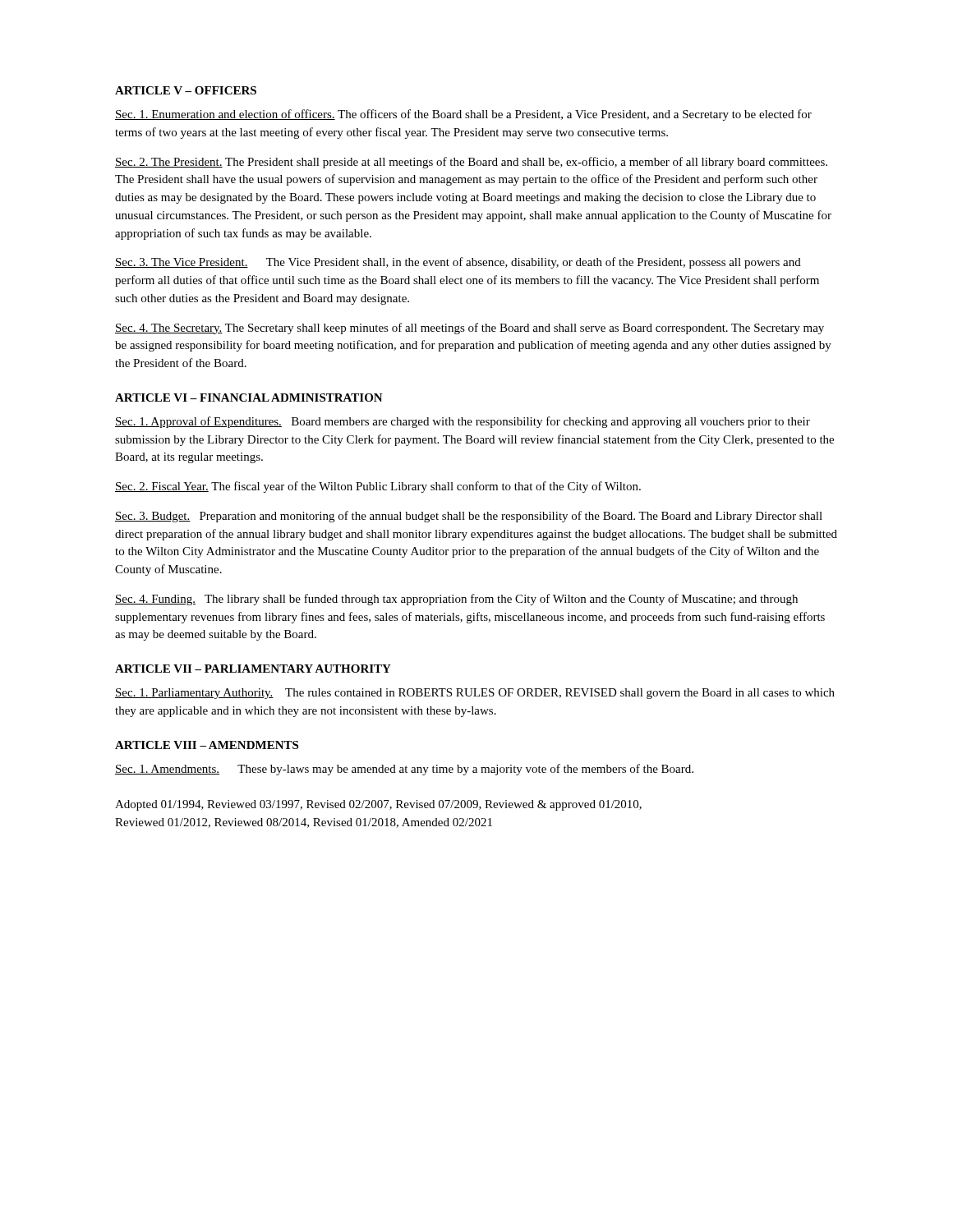Select the passage starting "Sec. 4. Funding. The library shall"

coord(470,616)
